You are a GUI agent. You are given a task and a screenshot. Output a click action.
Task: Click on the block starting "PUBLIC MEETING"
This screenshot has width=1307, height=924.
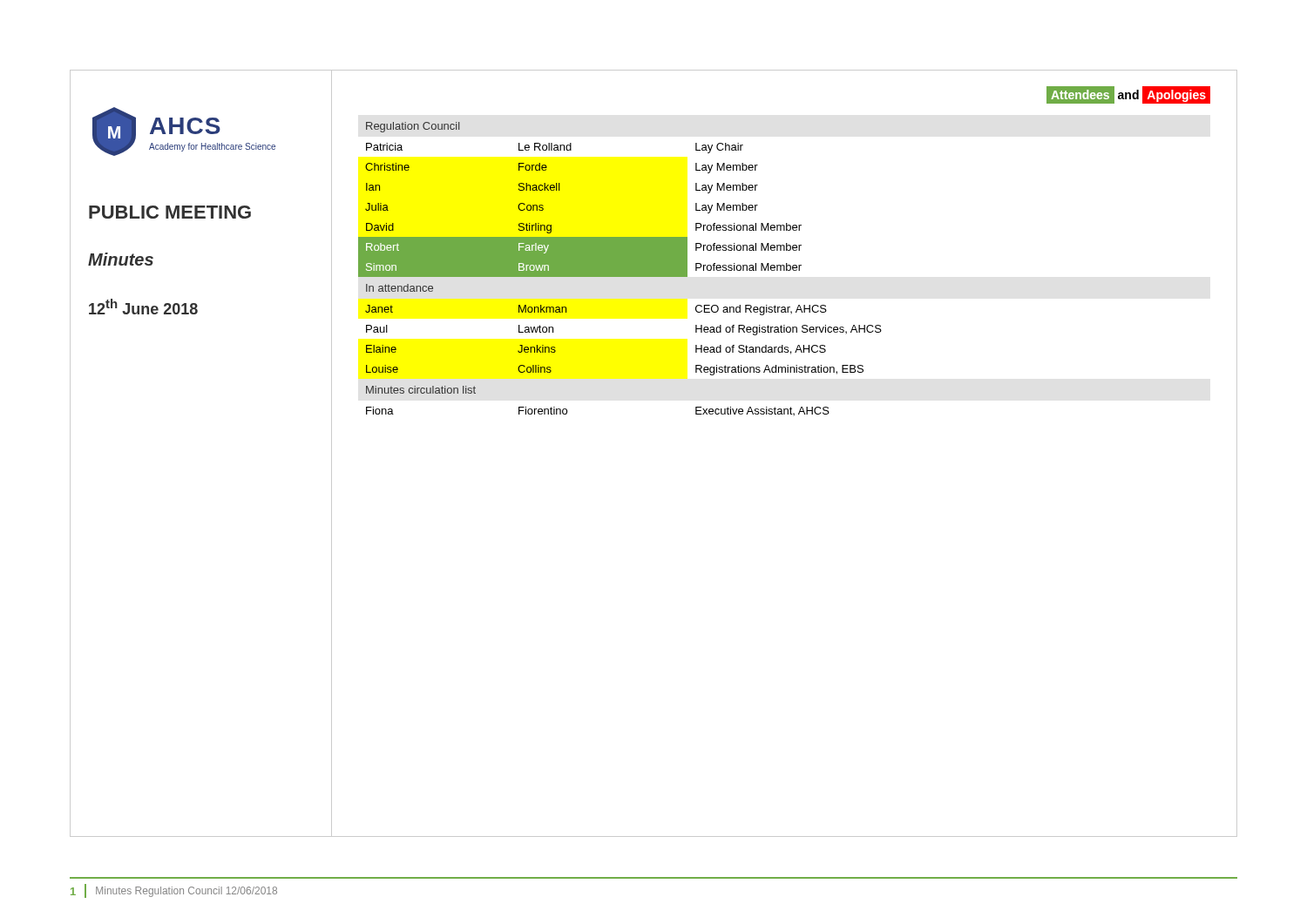pyautogui.click(x=170, y=212)
